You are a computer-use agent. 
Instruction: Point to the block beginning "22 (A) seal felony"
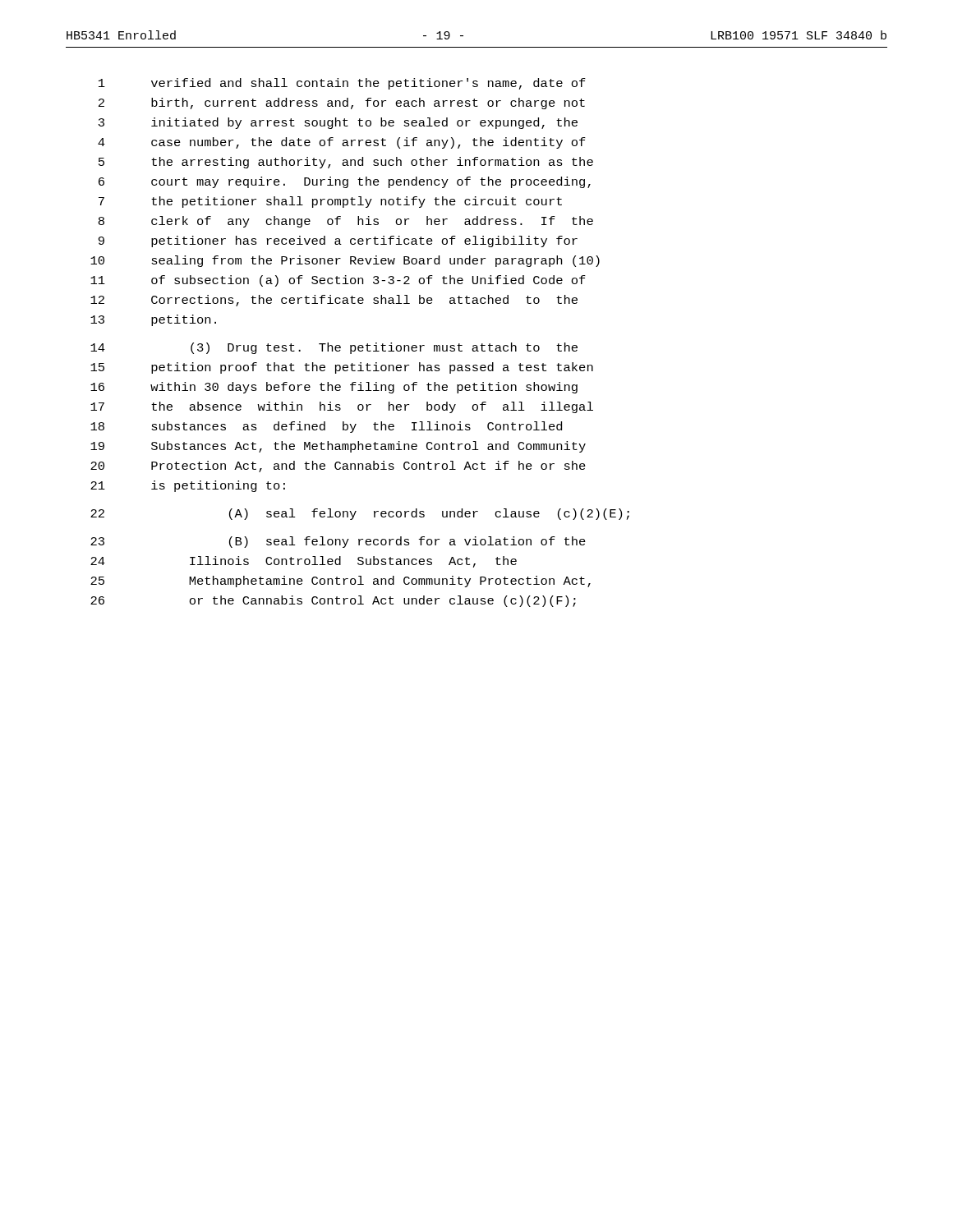tap(476, 514)
